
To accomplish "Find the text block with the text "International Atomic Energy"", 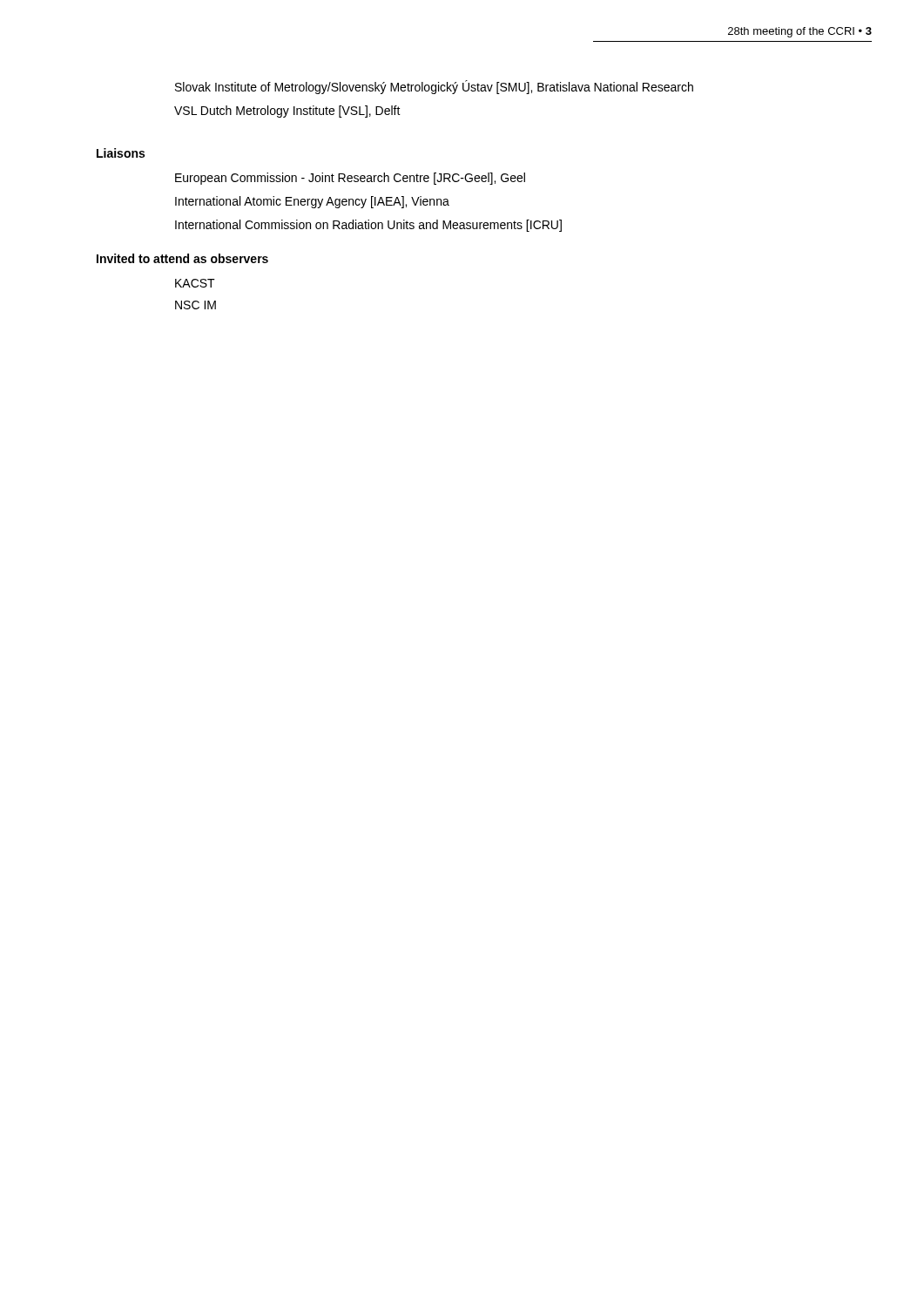I will [312, 201].
